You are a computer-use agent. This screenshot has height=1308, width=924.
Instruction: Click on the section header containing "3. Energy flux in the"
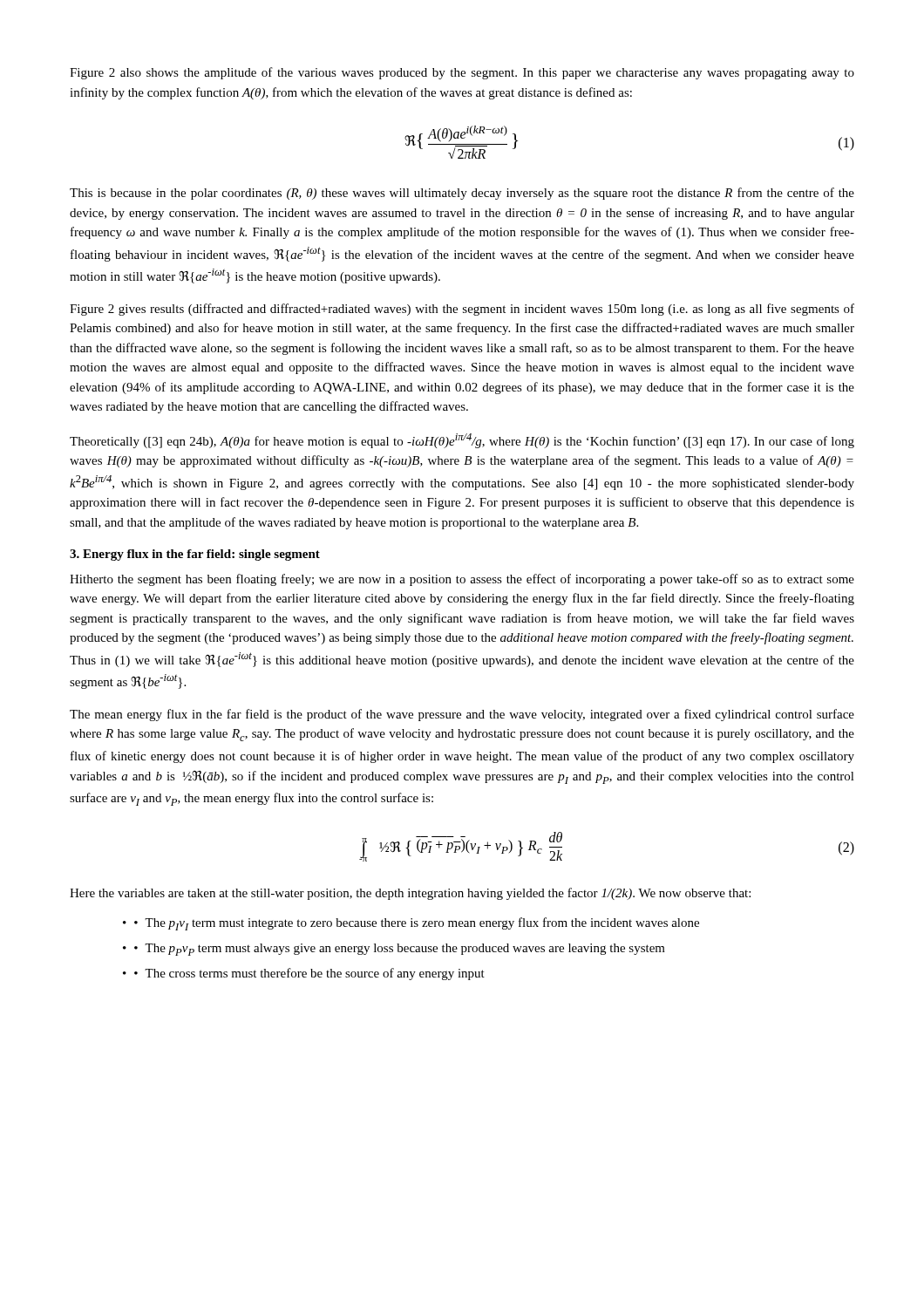[195, 555]
